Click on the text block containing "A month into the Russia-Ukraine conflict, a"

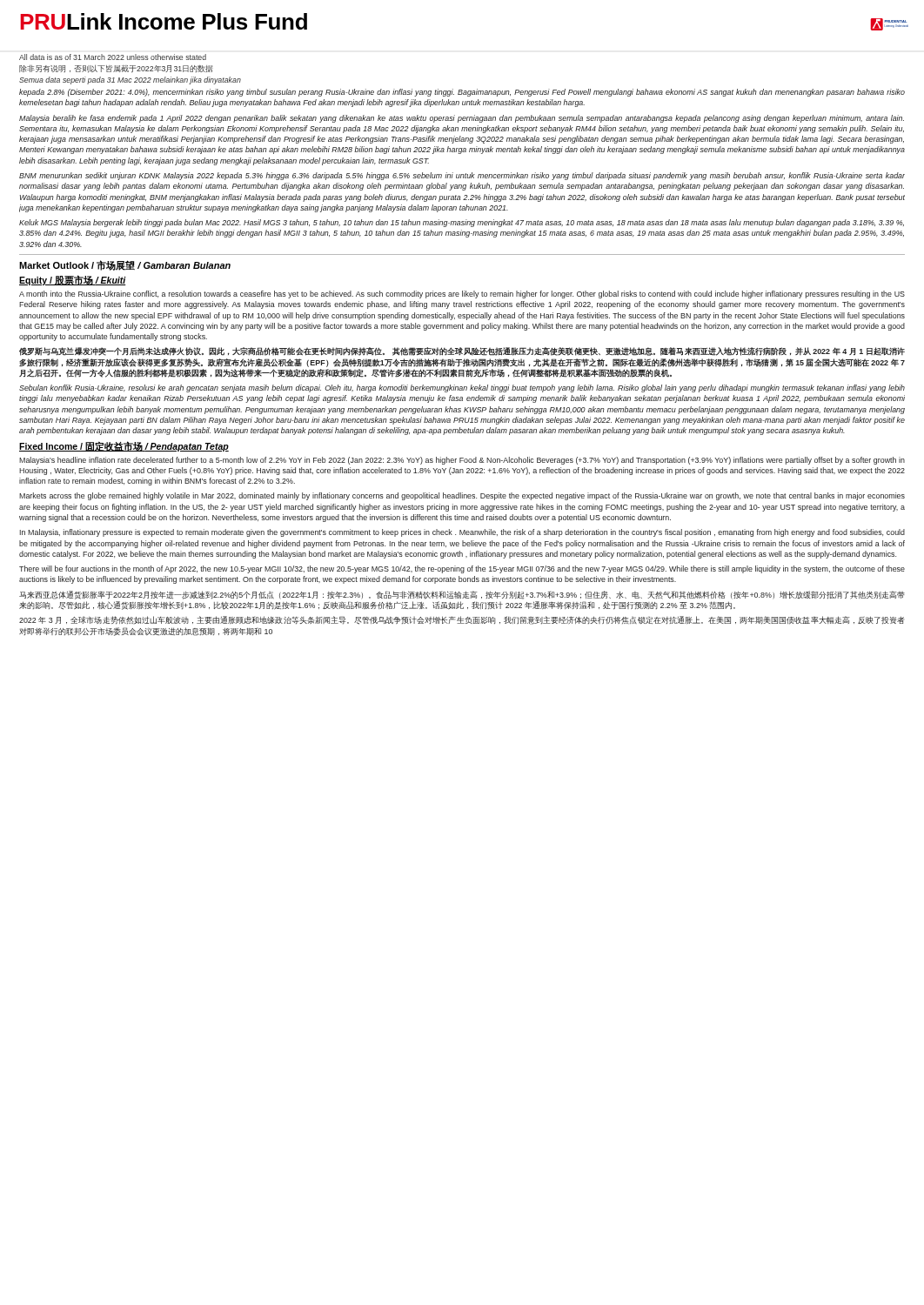tap(462, 315)
